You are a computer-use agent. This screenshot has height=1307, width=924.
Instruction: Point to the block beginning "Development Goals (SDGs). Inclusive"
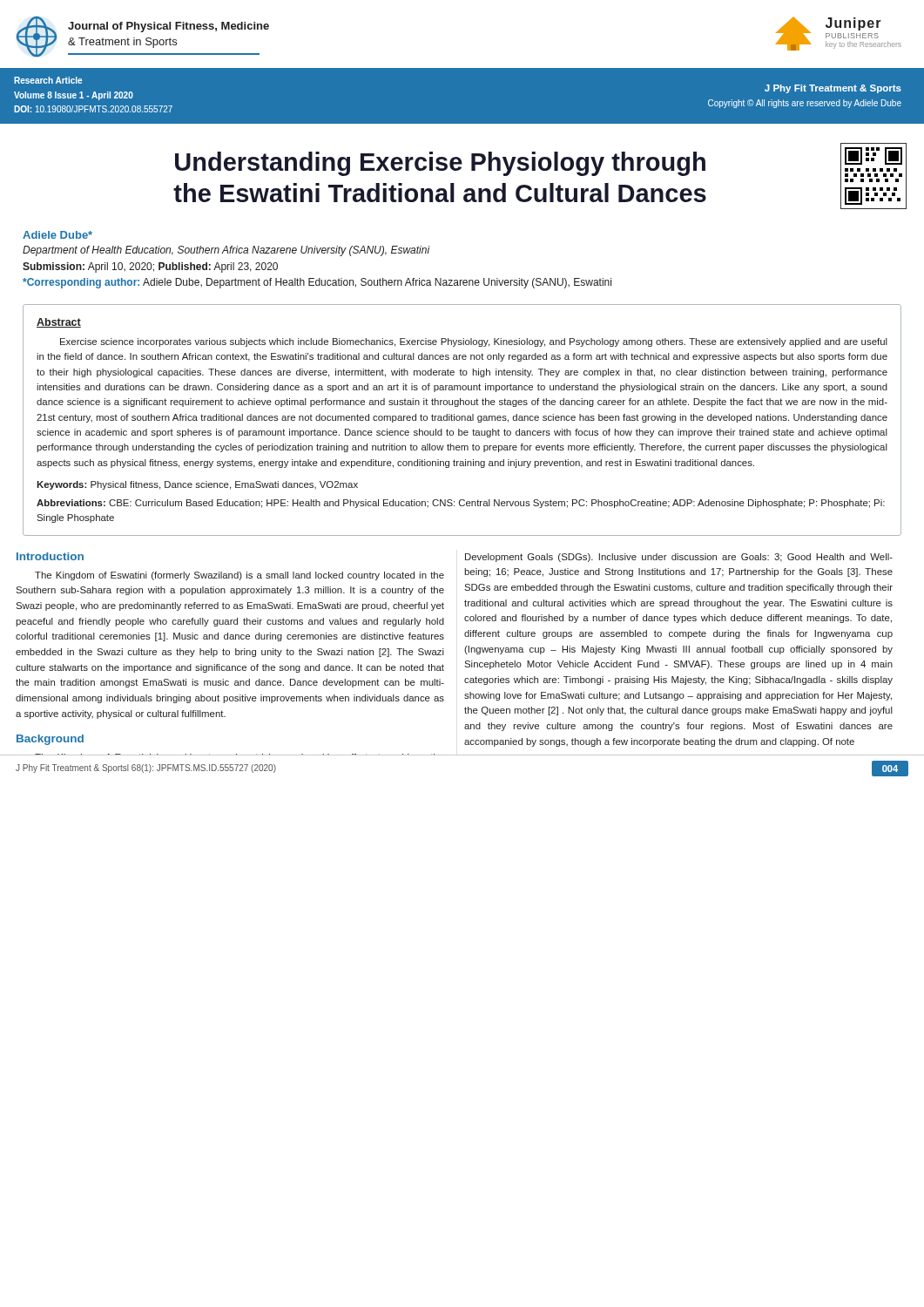point(678,650)
